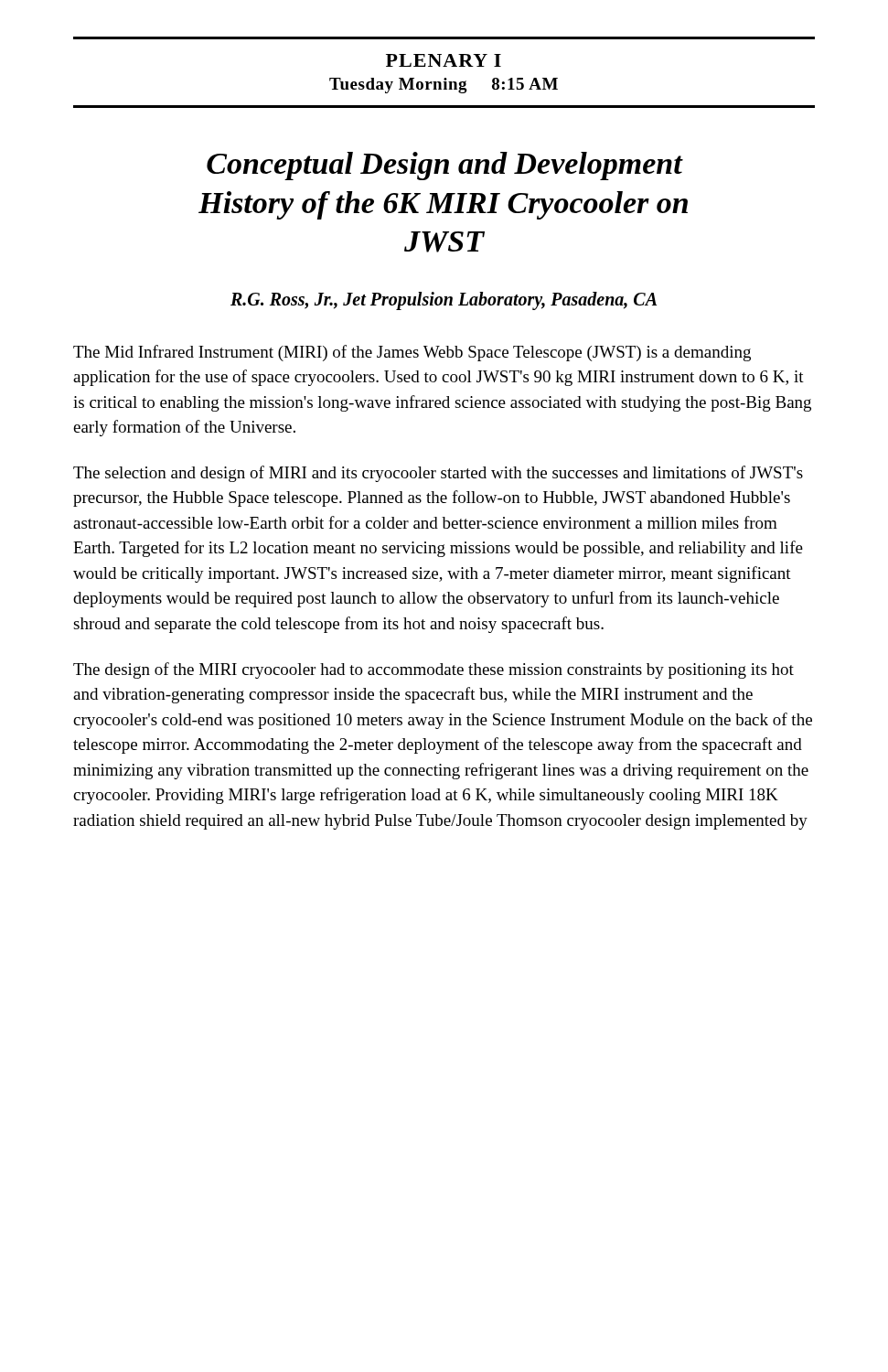This screenshot has height=1372, width=888.
Task: Find the element starting "The Mid Infrared"
Action: click(442, 389)
